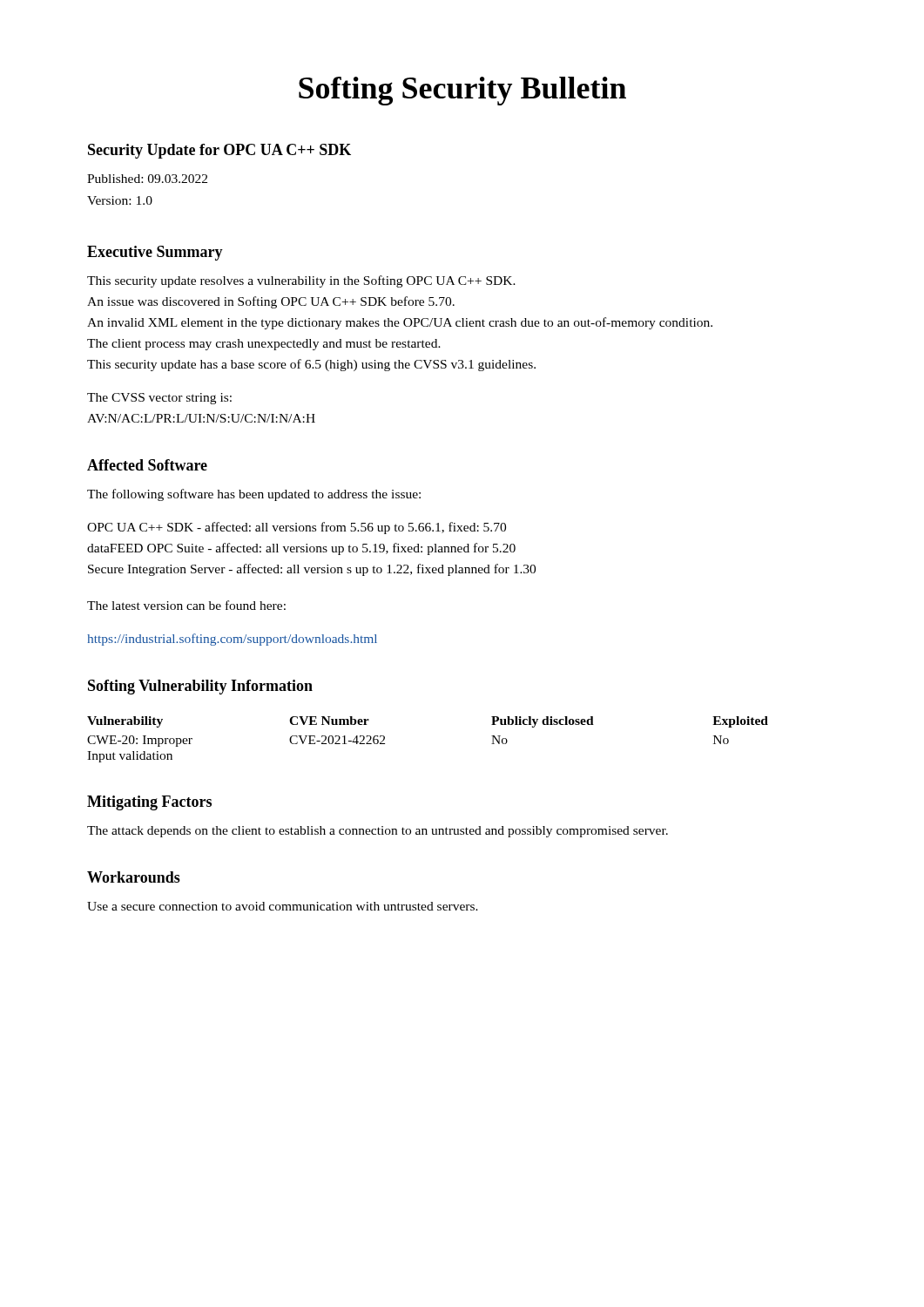Navigate to the text block starting "The latest version can be found here:"

pos(186,605)
